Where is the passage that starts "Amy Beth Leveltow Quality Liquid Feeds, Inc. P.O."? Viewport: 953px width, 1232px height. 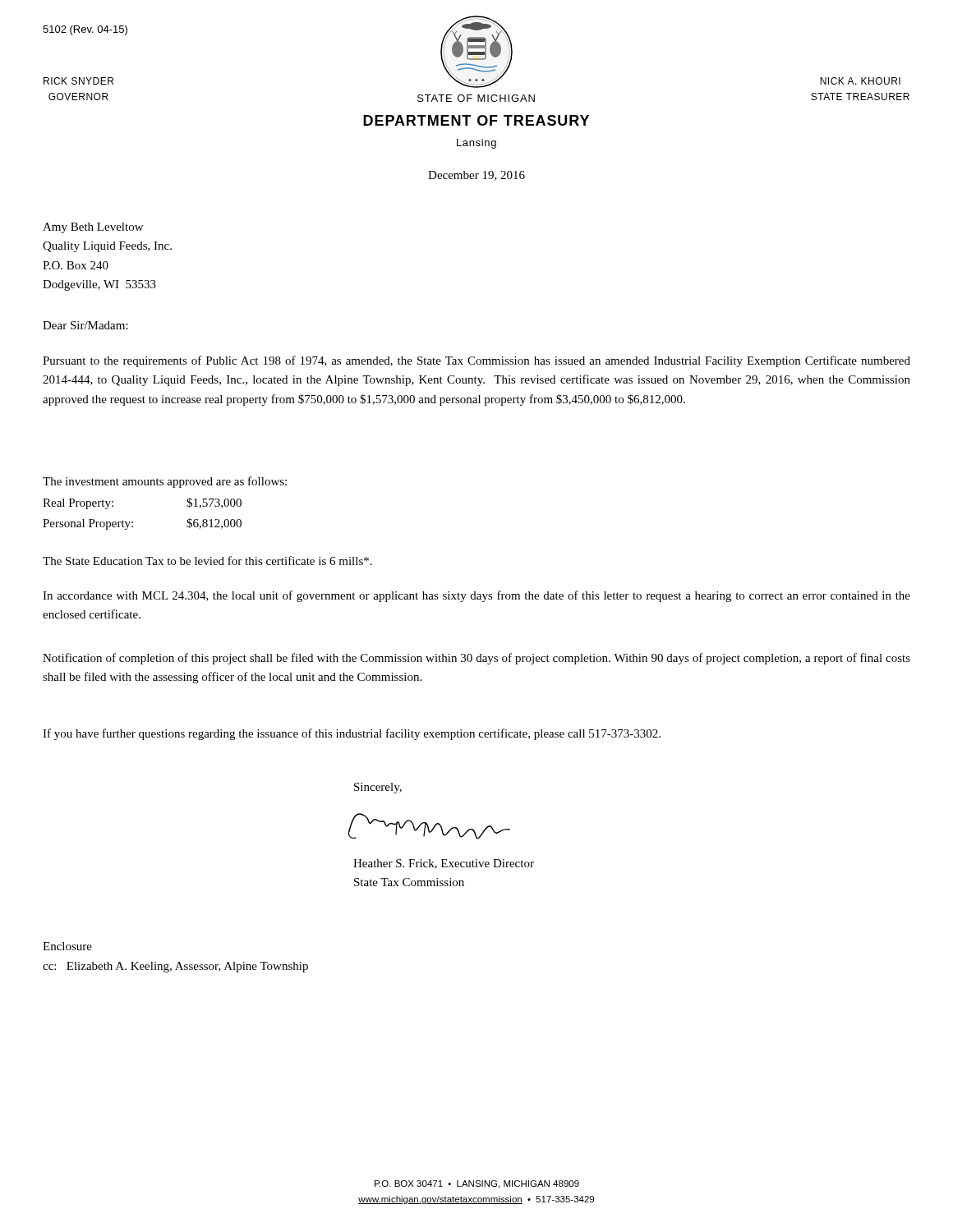click(x=108, y=255)
